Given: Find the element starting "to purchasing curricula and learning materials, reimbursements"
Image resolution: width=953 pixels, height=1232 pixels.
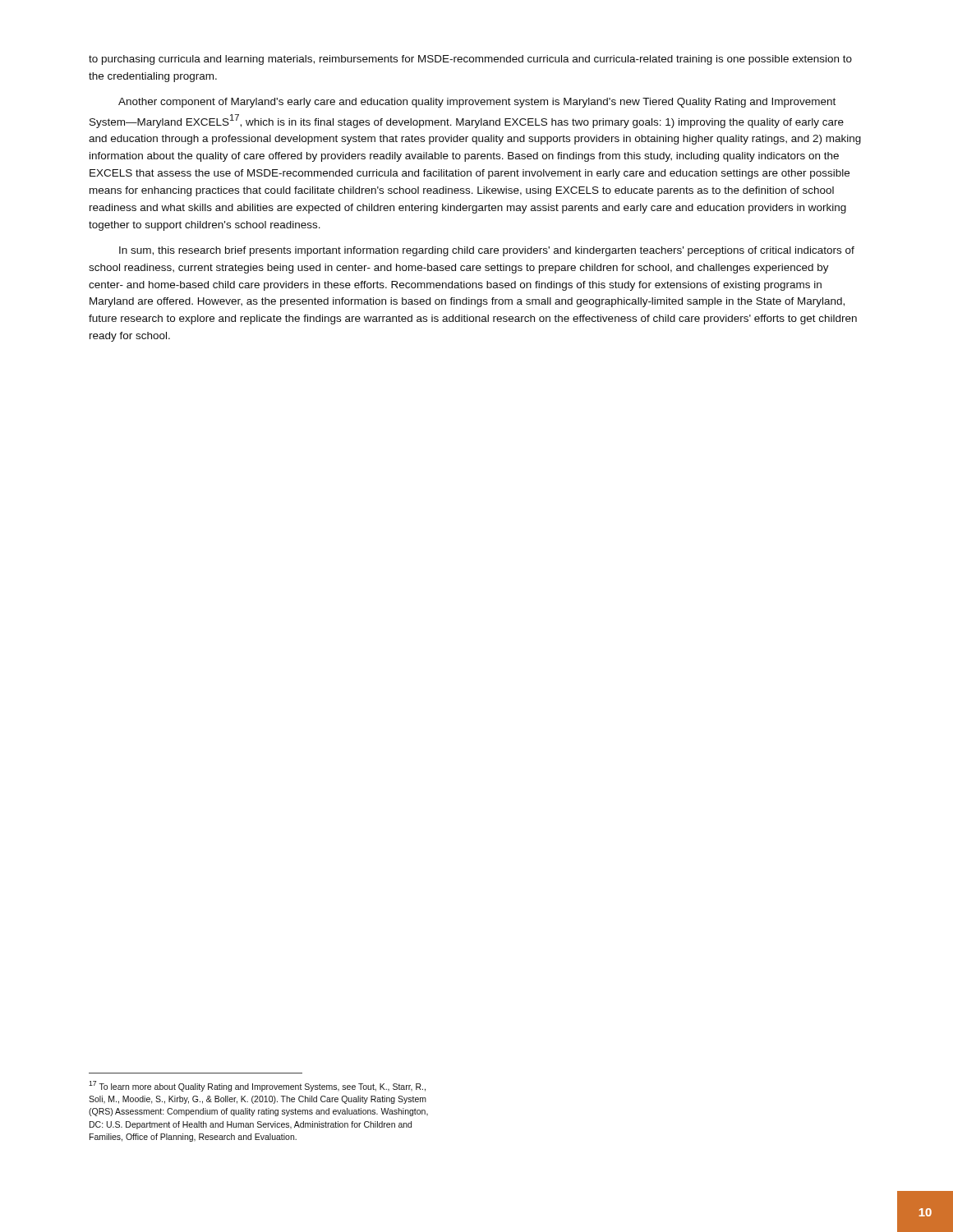Looking at the screenshot, I should [x=476, y=198].
